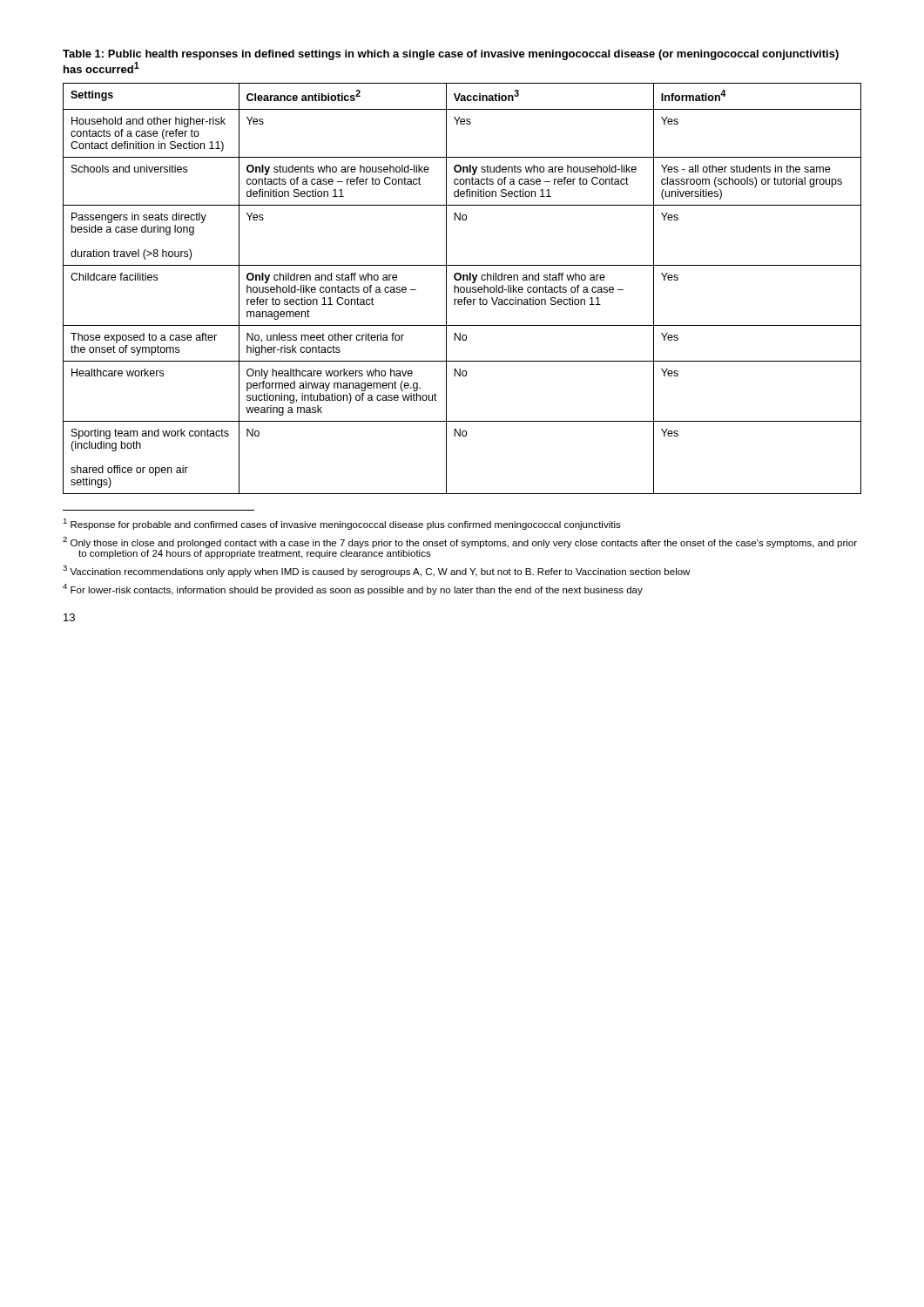Find the caption on this page that starts "Table 1: Public health responses"

click(x=462, y=62)
